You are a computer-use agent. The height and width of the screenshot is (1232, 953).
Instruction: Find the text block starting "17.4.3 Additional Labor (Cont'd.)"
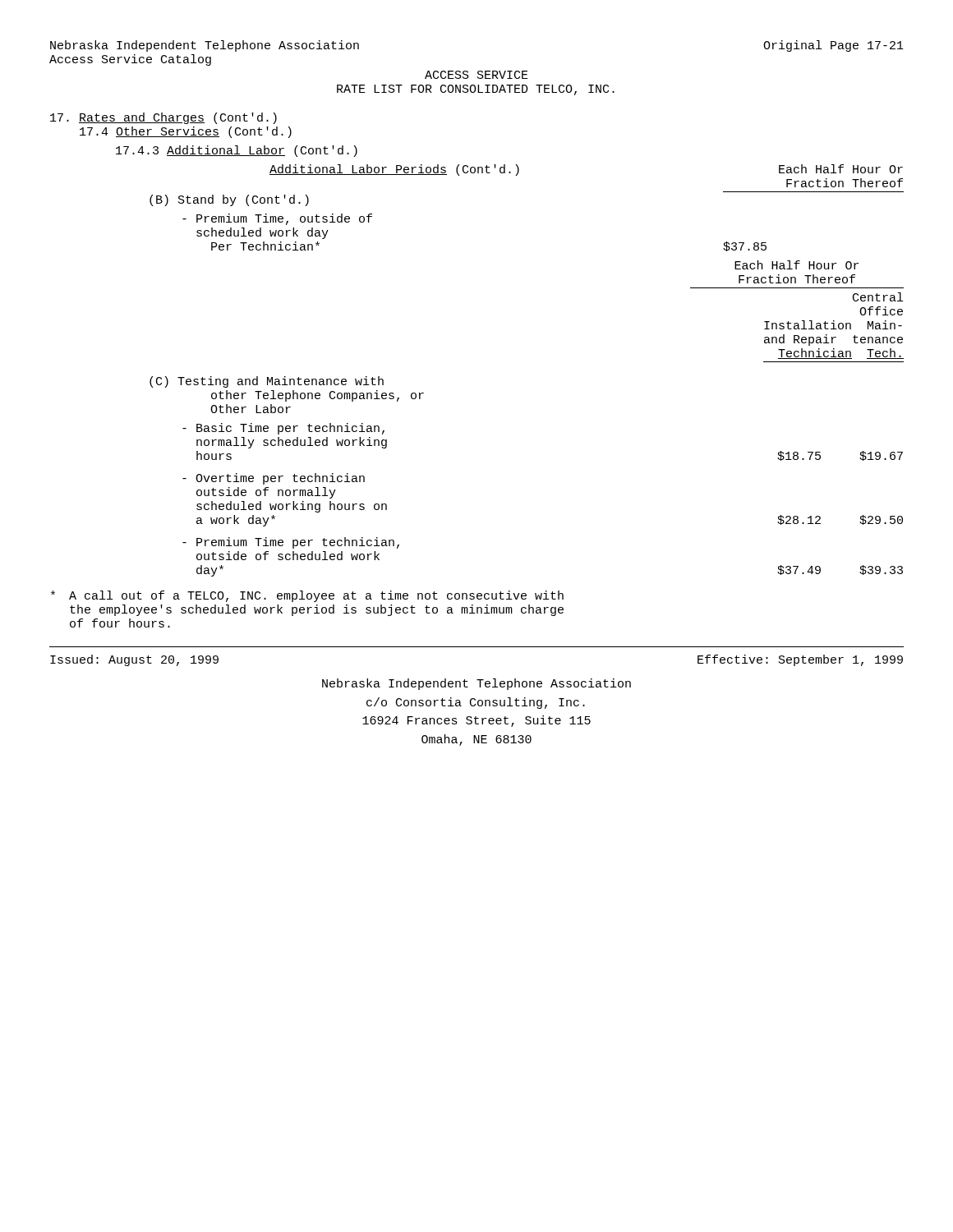(237, 152)
